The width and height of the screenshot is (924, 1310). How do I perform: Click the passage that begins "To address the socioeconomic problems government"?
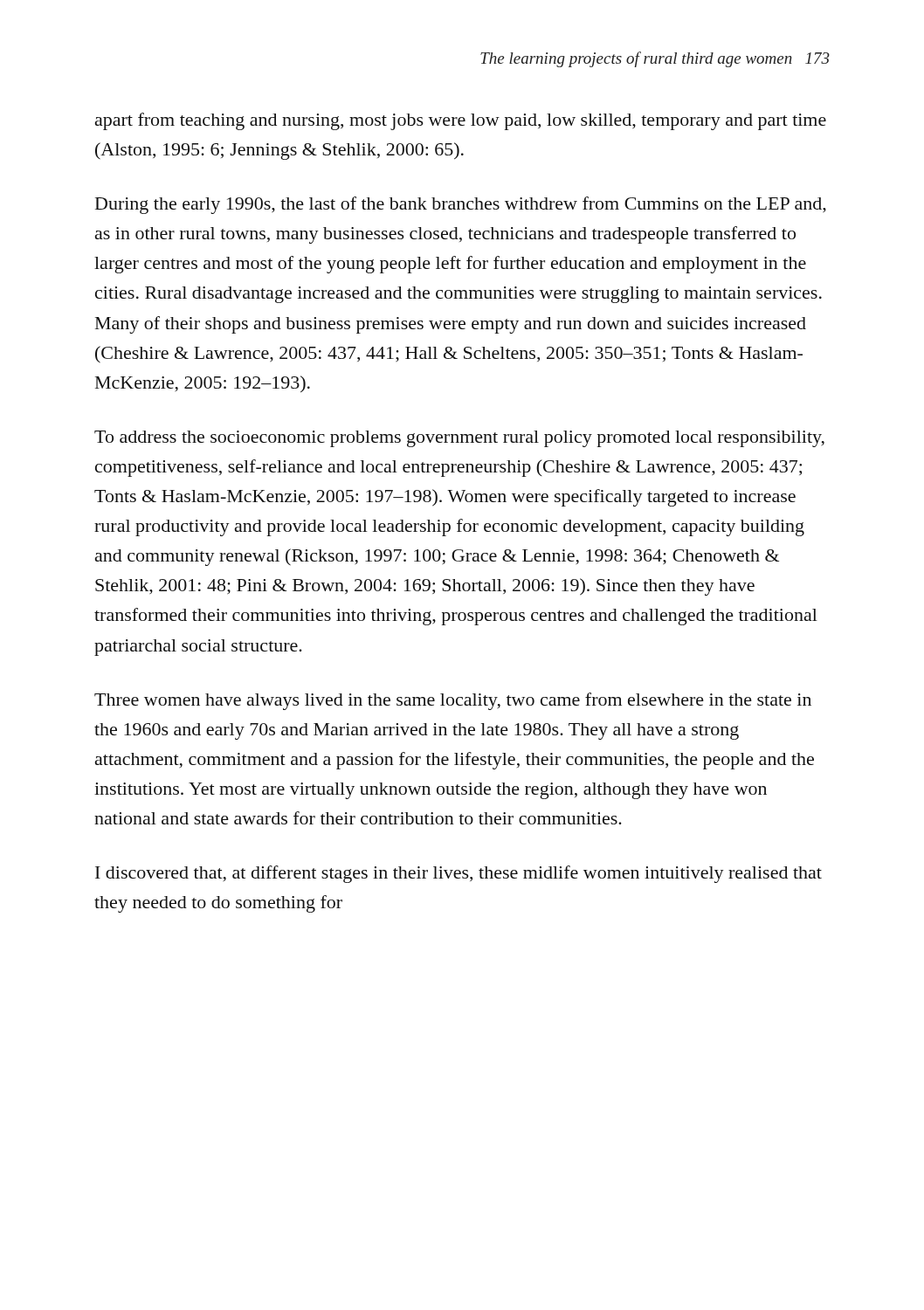460,540
